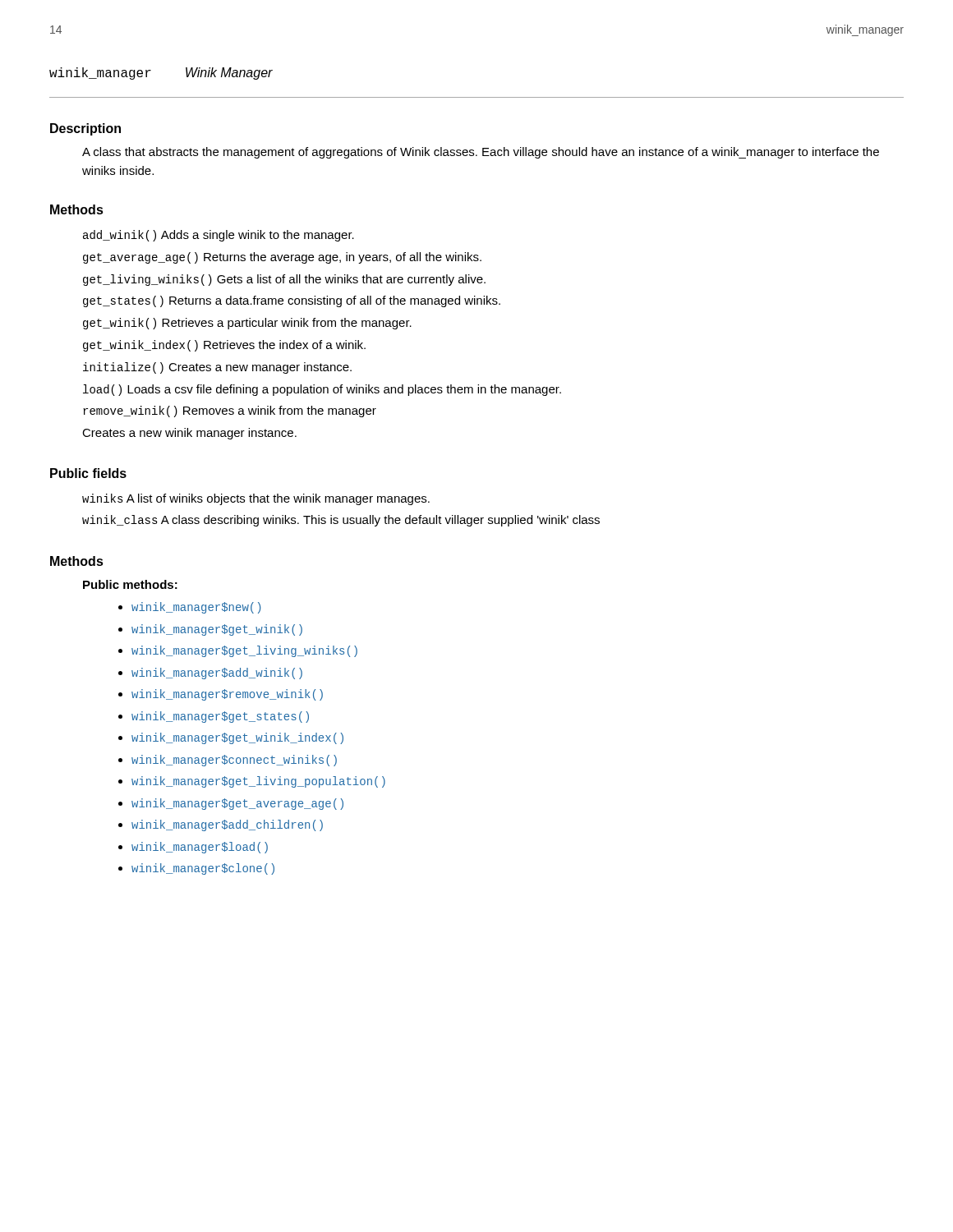Point to the block beginning "get_living_winiks() Gets a list of all"
The width and height of the screenshot is (953, 1232).
[x=493, y=279]
